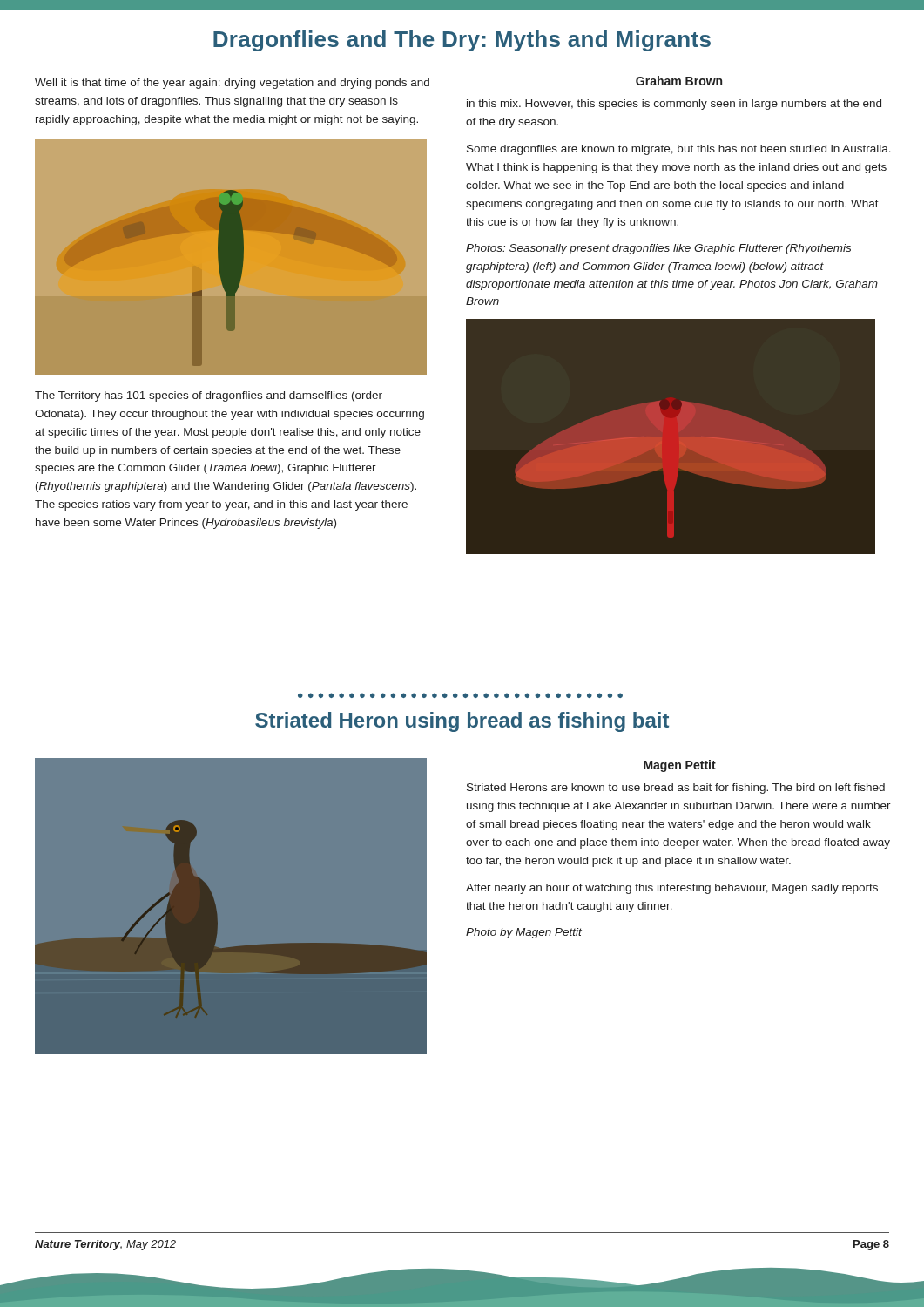Viewport: 924px width, 1307px height.
Task: Click the caption that begins "Photos: Seasonally present dragonflies like"
Action: point(679,275)
